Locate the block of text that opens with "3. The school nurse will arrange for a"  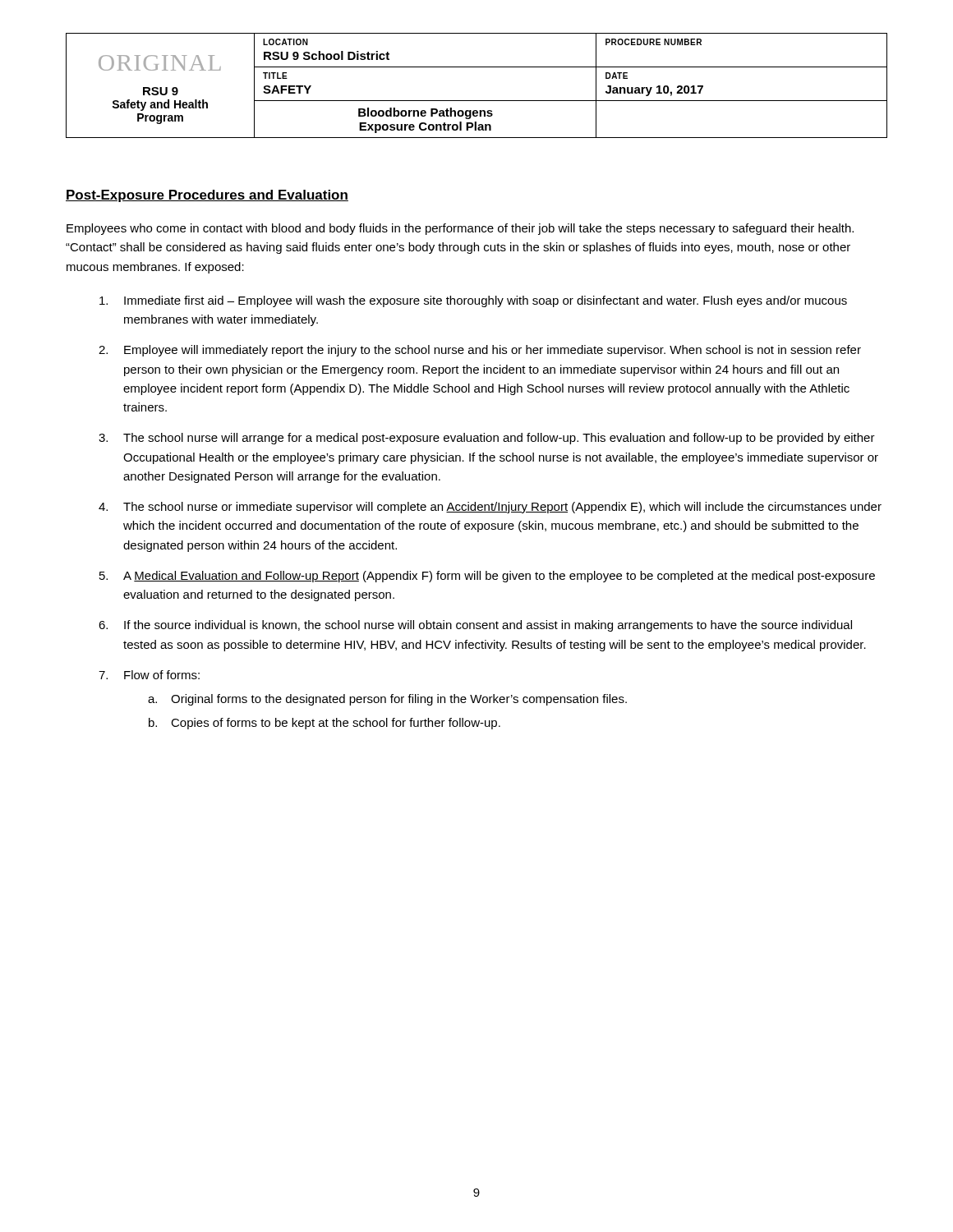(493, 457)
